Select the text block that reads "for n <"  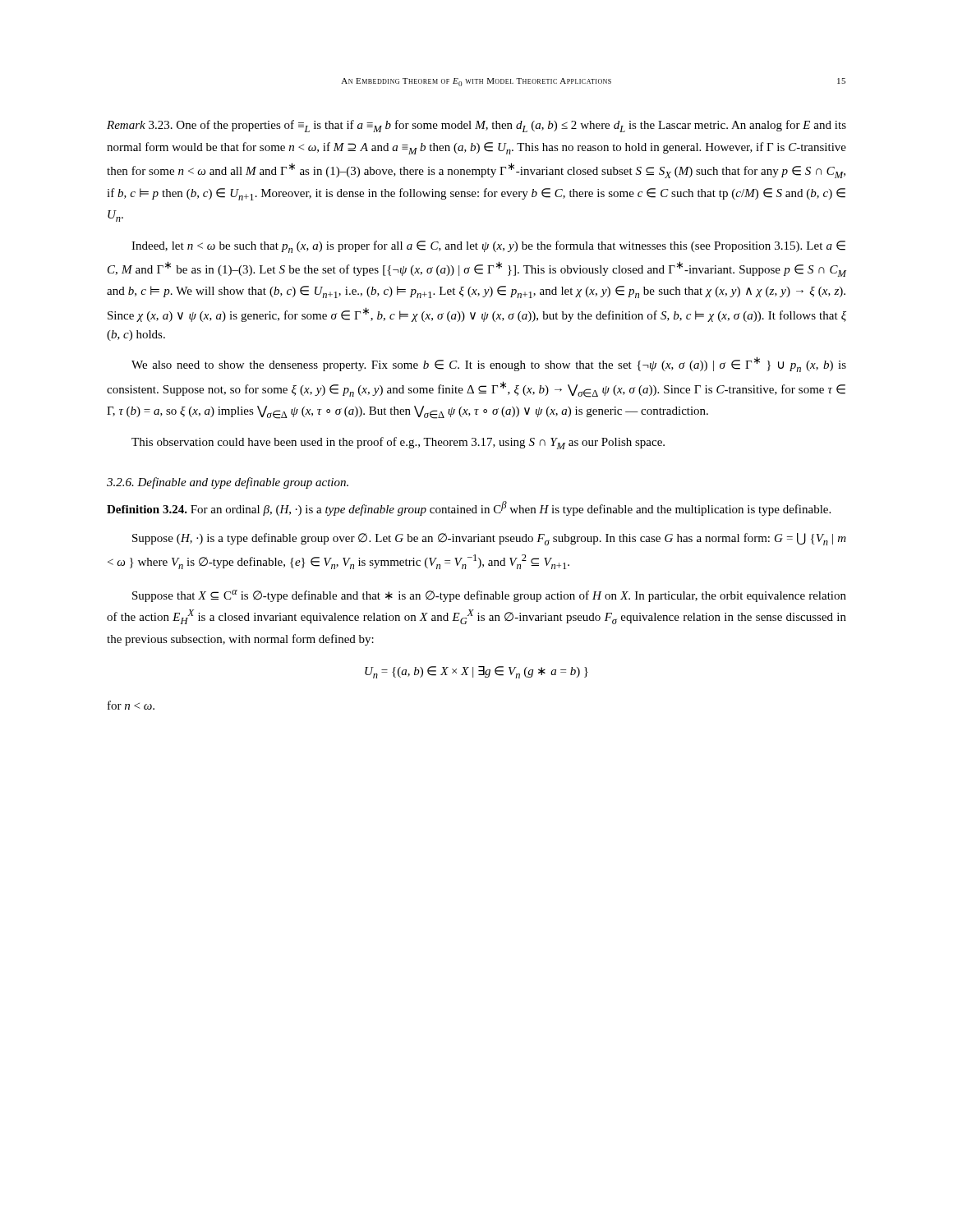click(131, 705)
